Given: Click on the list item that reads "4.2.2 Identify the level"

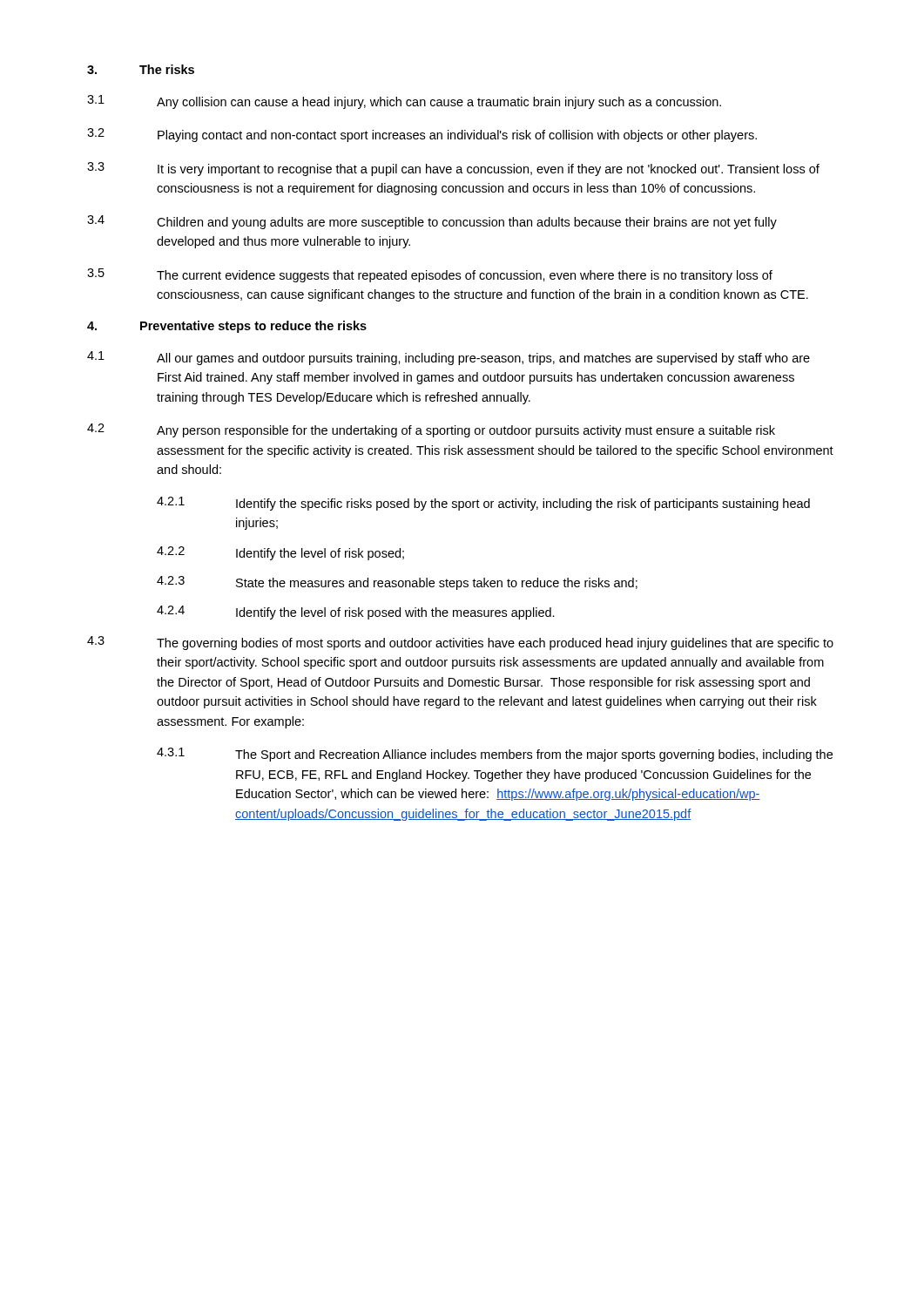Looking at the screenshot, I should click(x=280, y=553).
